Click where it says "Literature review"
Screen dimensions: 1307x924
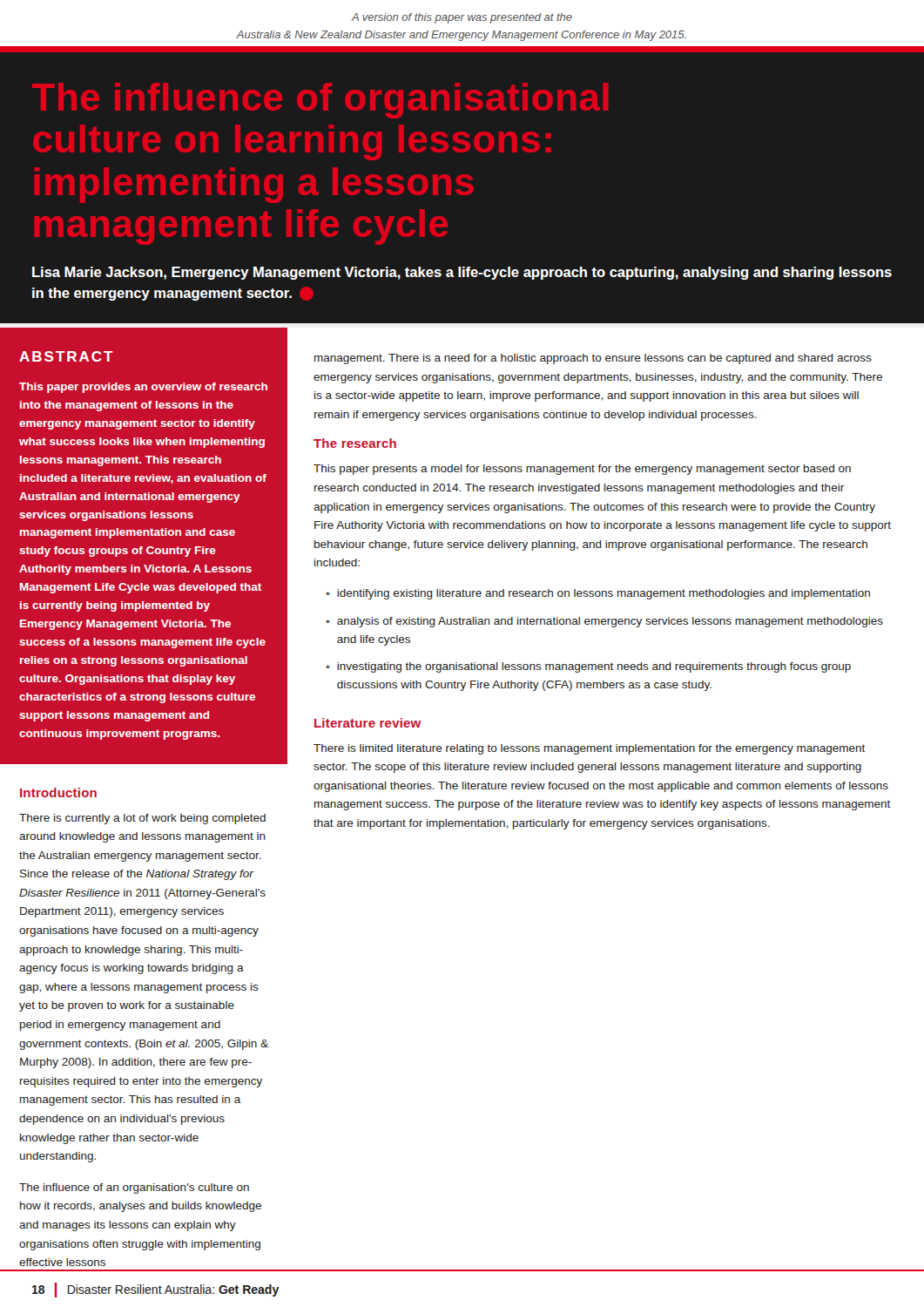point(367,722)
